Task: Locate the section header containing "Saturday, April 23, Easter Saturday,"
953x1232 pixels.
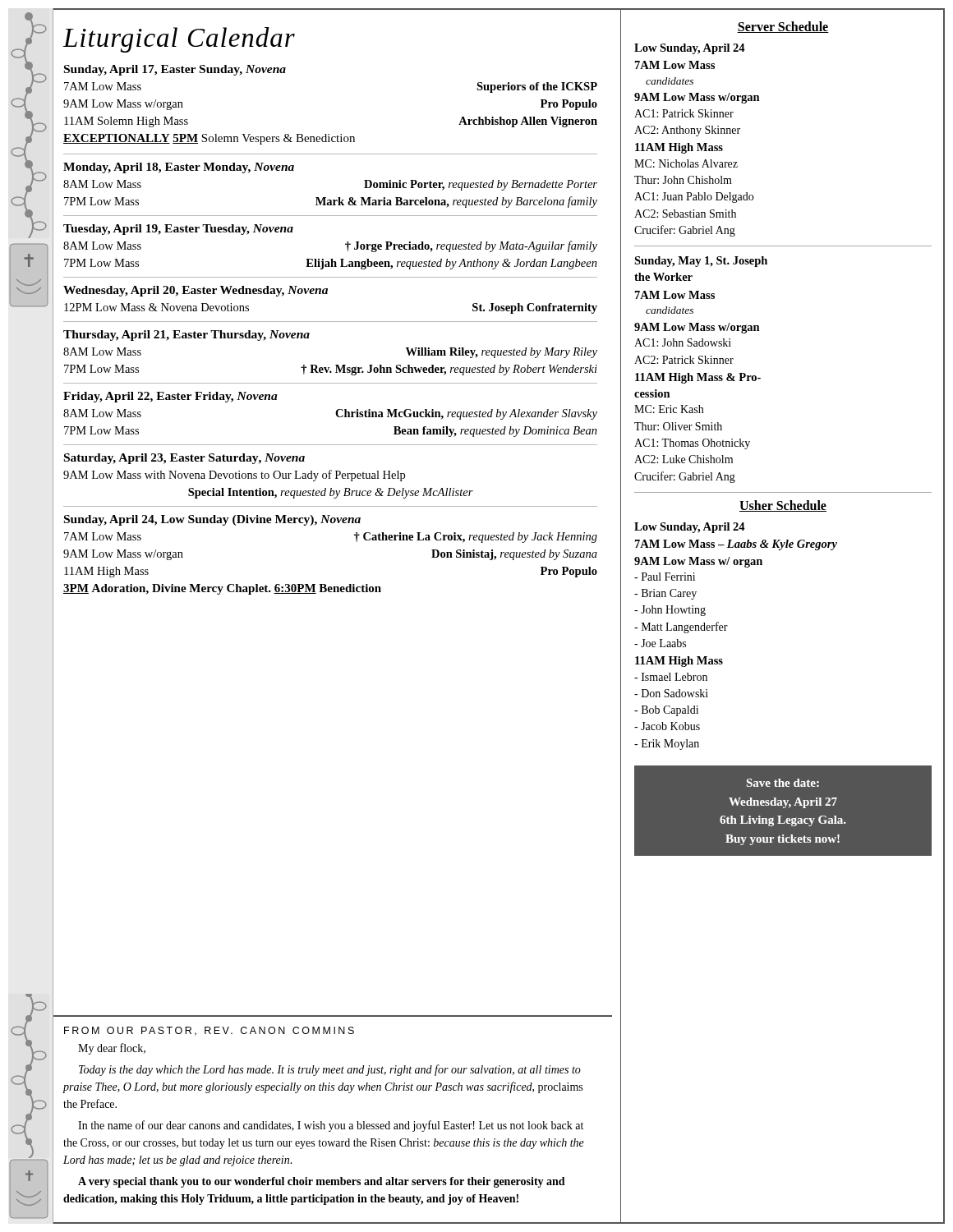Action: [x=330, y=475]
